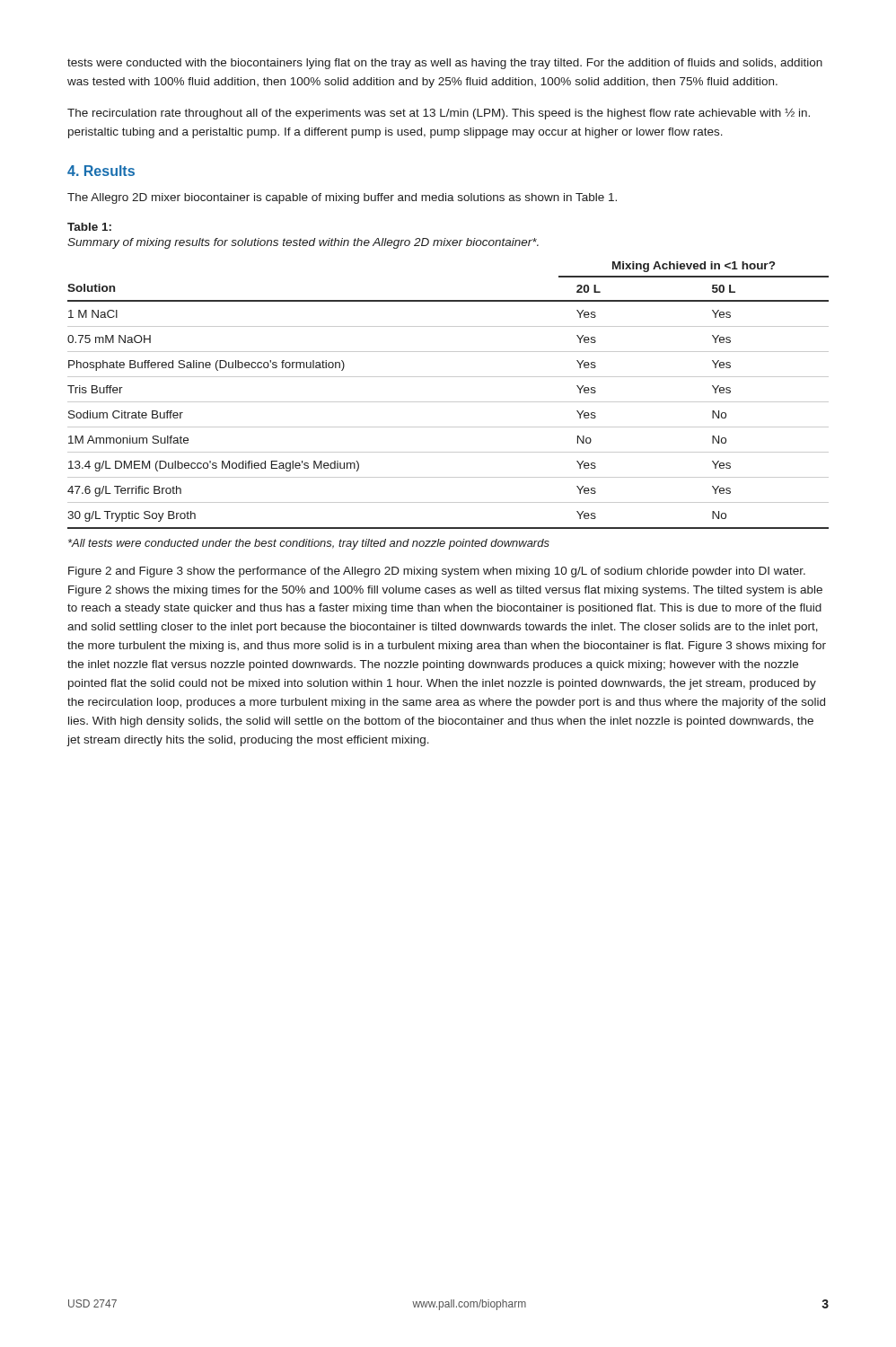Navigate to the passage starting "Figure 2 and Figure 3 show"
Image resolution: width=896 pixels, height=1347 pixels.
(x=447, y=655)
